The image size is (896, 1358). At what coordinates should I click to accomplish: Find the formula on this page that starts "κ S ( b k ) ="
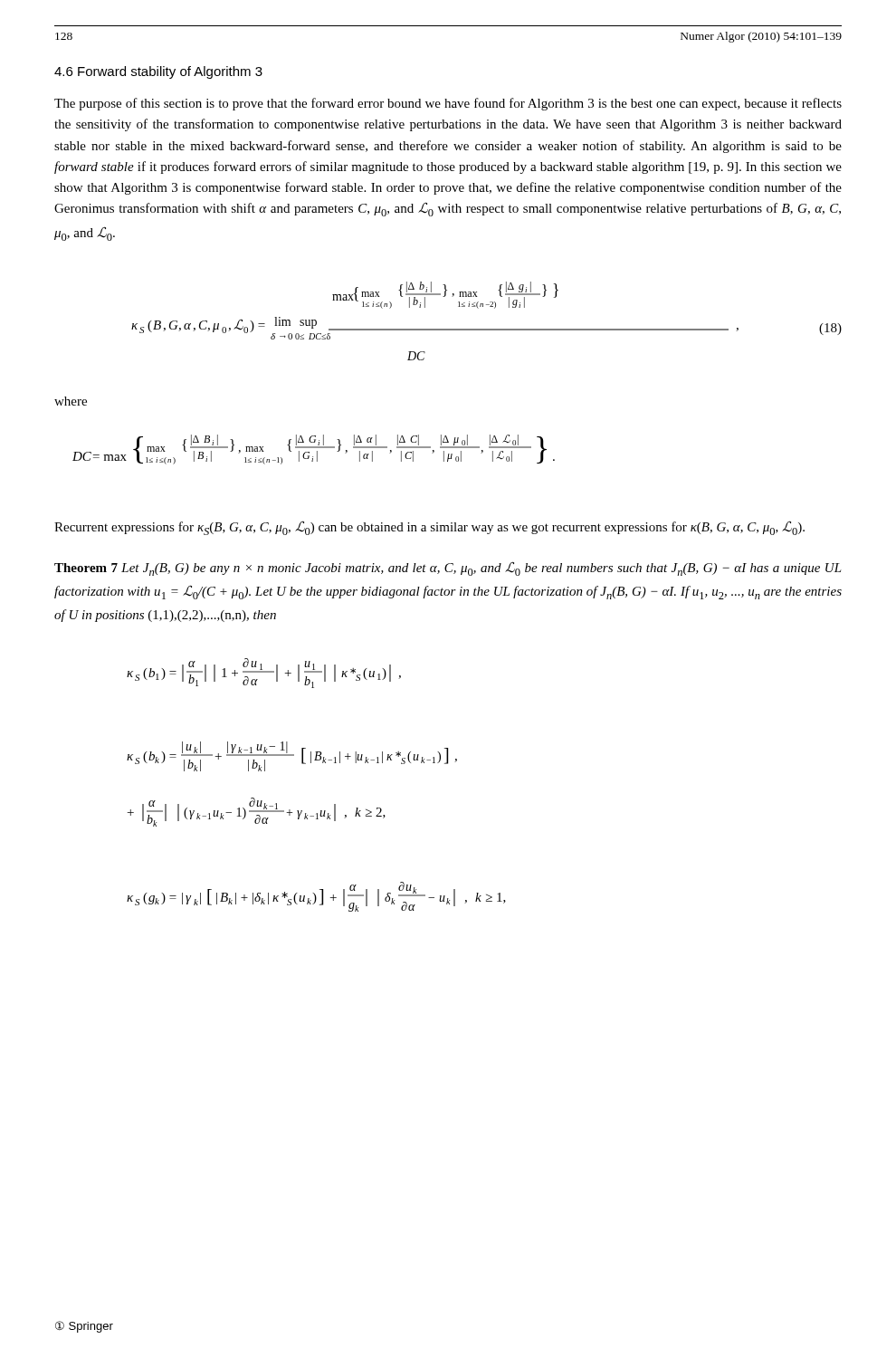pyautogui.click(x=292, y=756)
